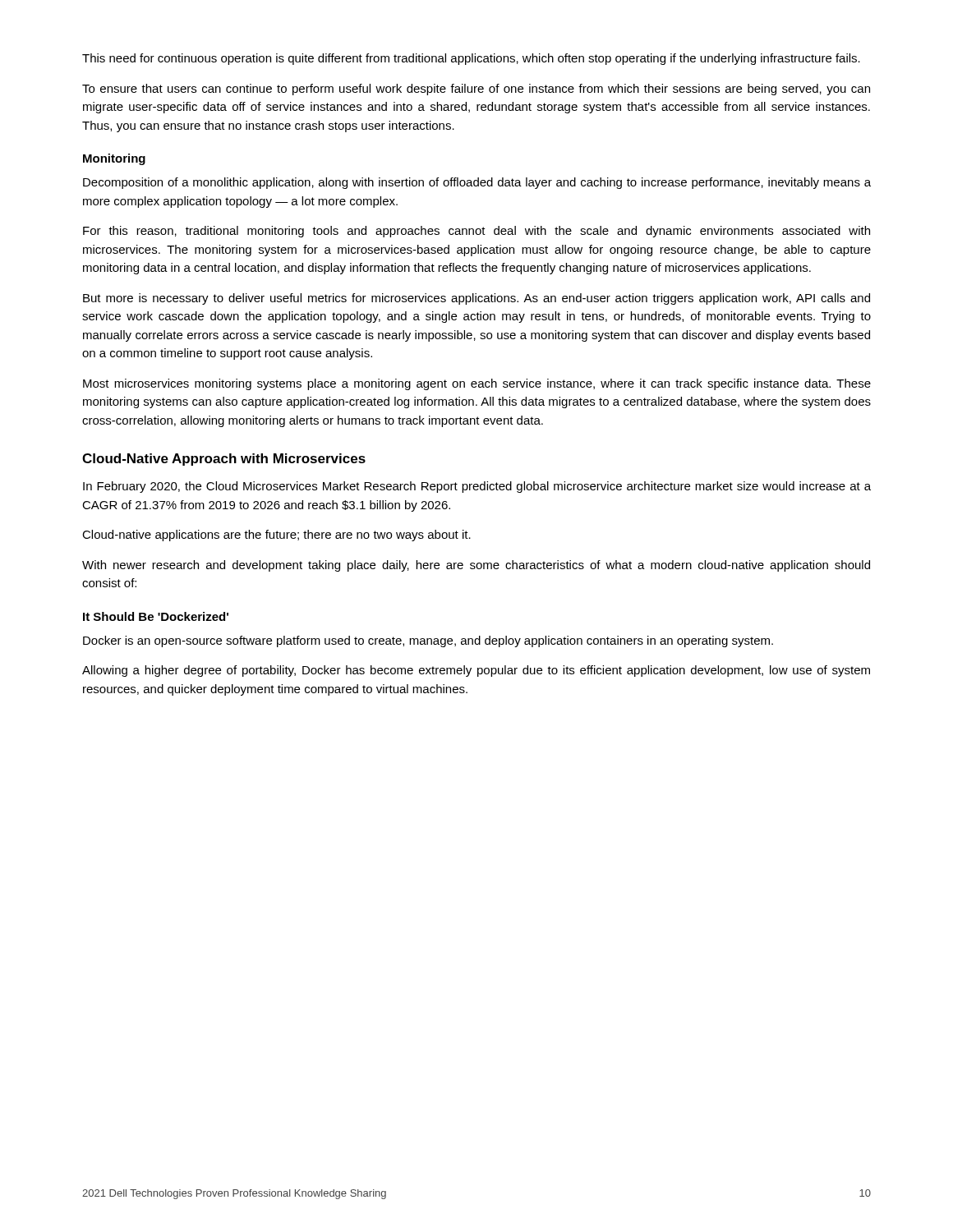Find the section header that reads "Cloud-Native Approach with Microservices"
Viewport: 953px width, 1232px height.
pos(224,459)
